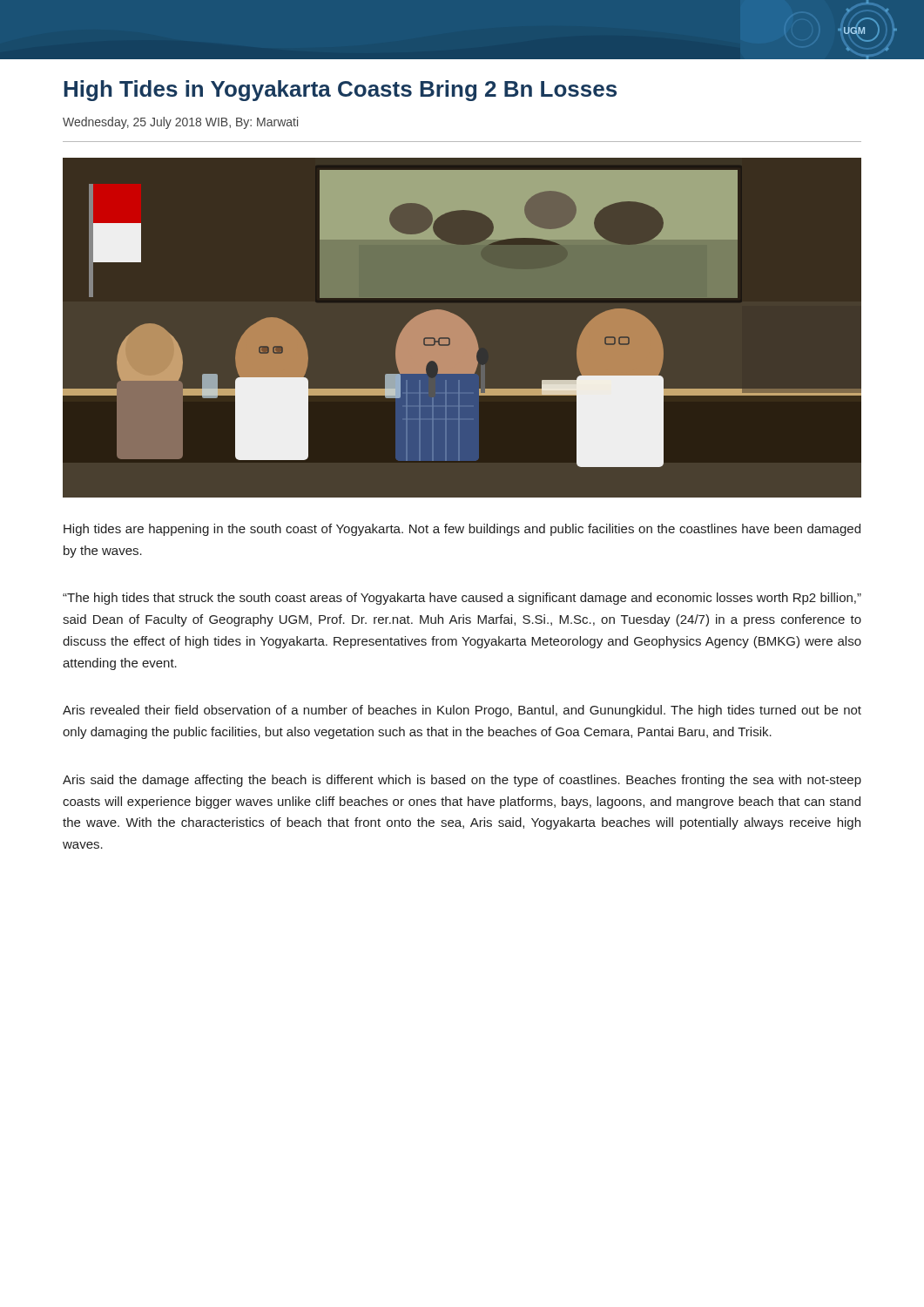Click on the block starting "“The high tides that struck the"
This screenshot has width=924, height=1307.
click(x=462, y=630)
